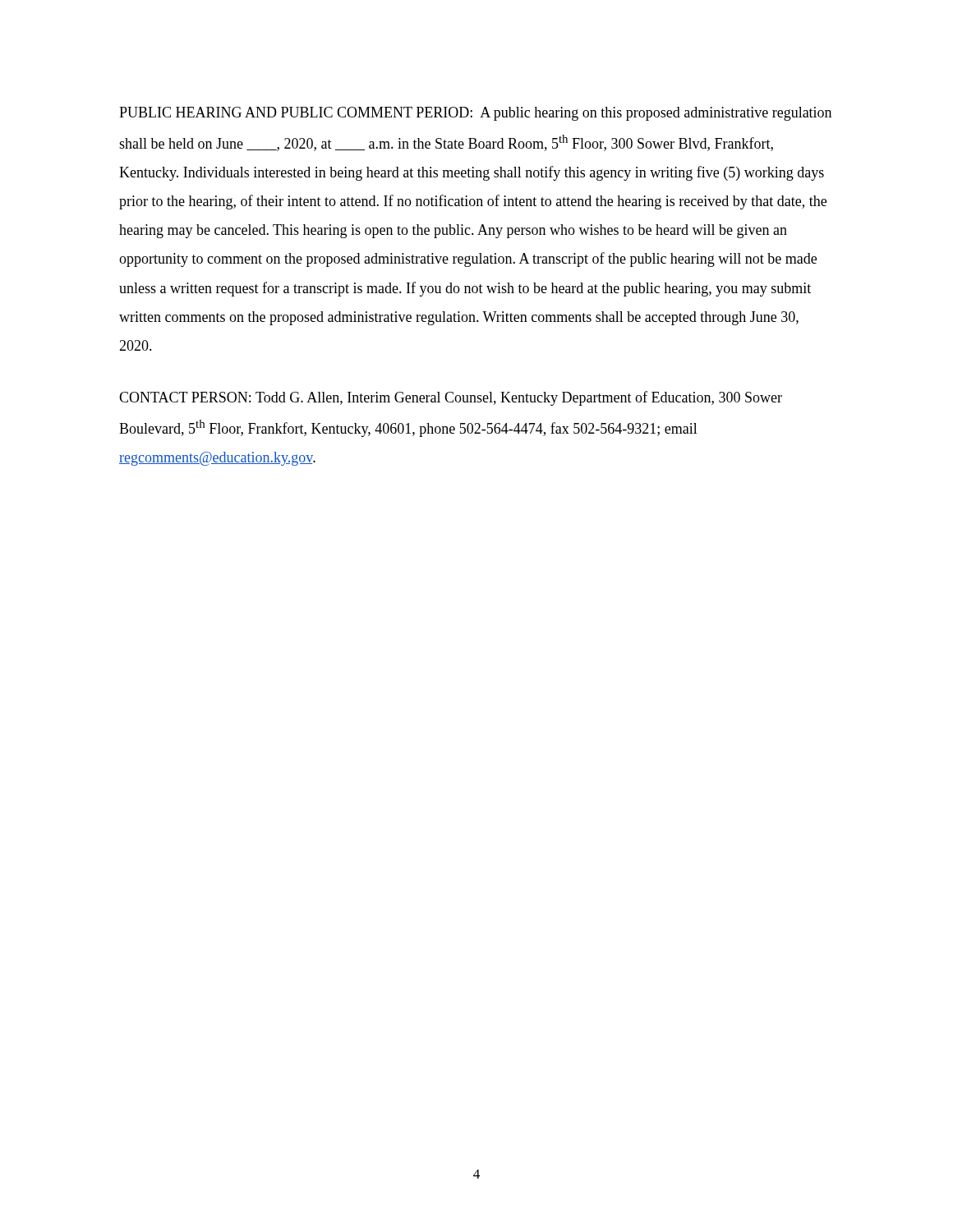The width and height of the screenshot is (953, 1232).
Task: Click on the block starting "PUBLIC HEARING AND PUBLIC COMMENT PERIOD: A"
Action: pos(476,229)
